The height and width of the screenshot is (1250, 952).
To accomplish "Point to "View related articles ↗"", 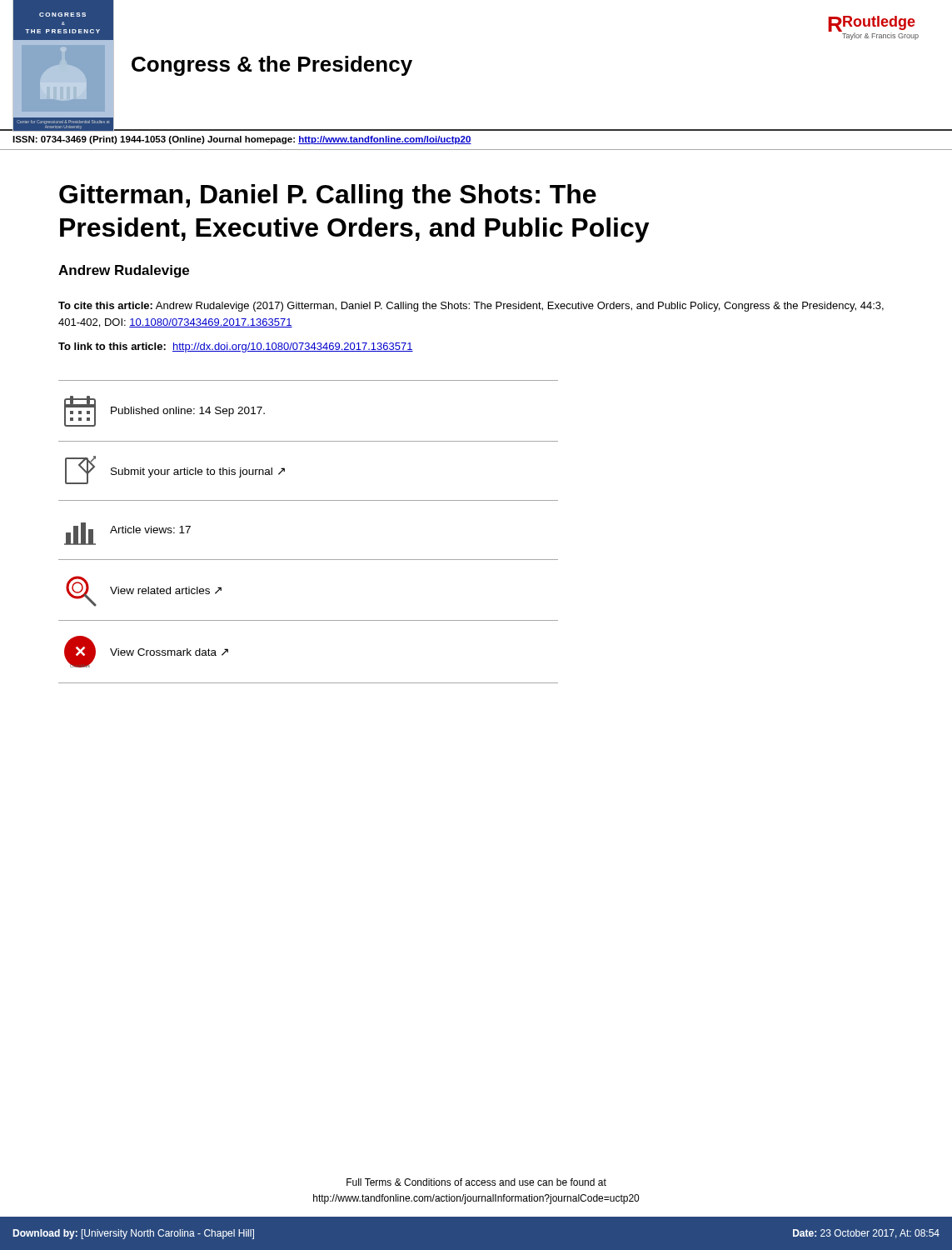I will click(141, 590).
